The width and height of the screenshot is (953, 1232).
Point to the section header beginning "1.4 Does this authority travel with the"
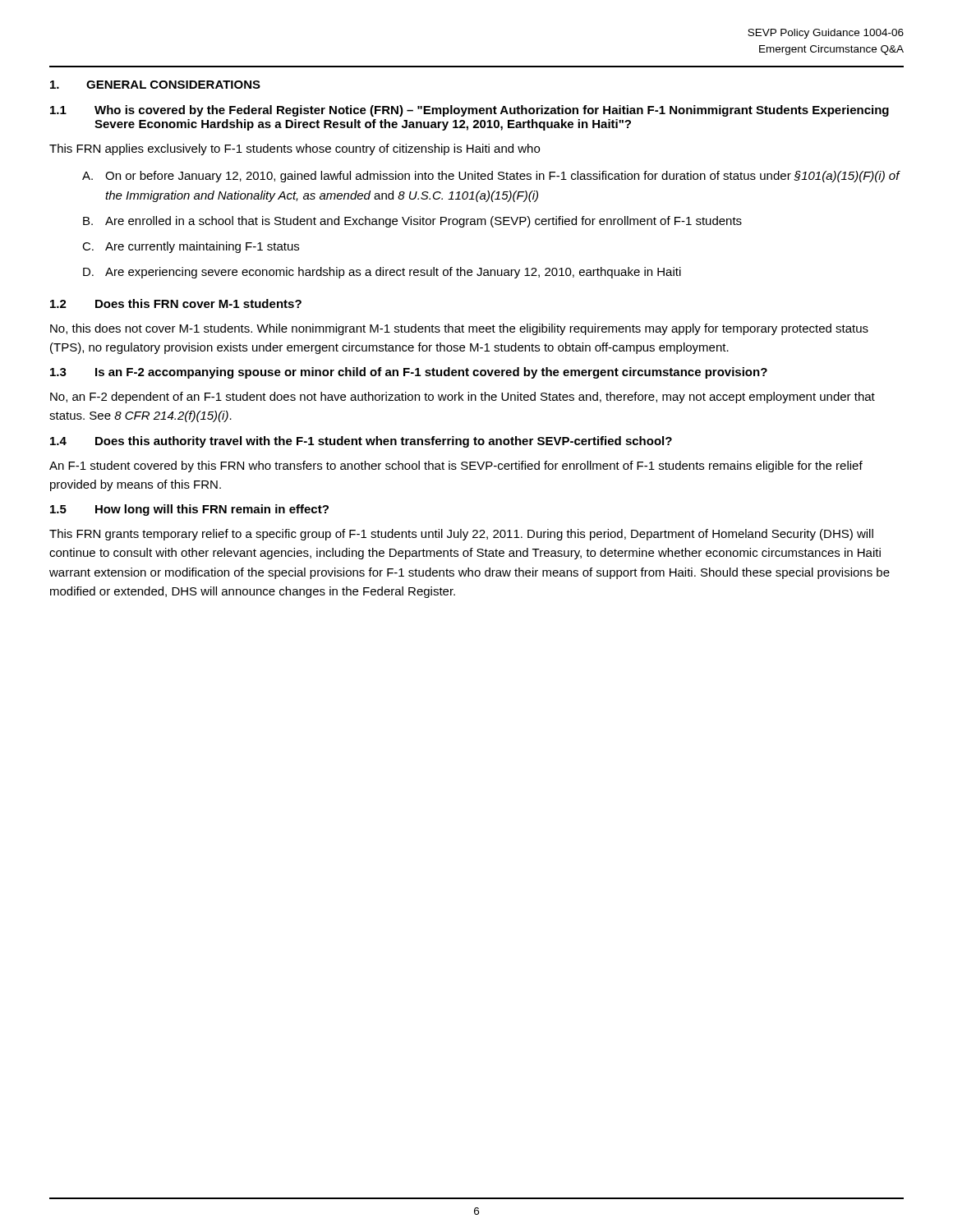point(476,440)
